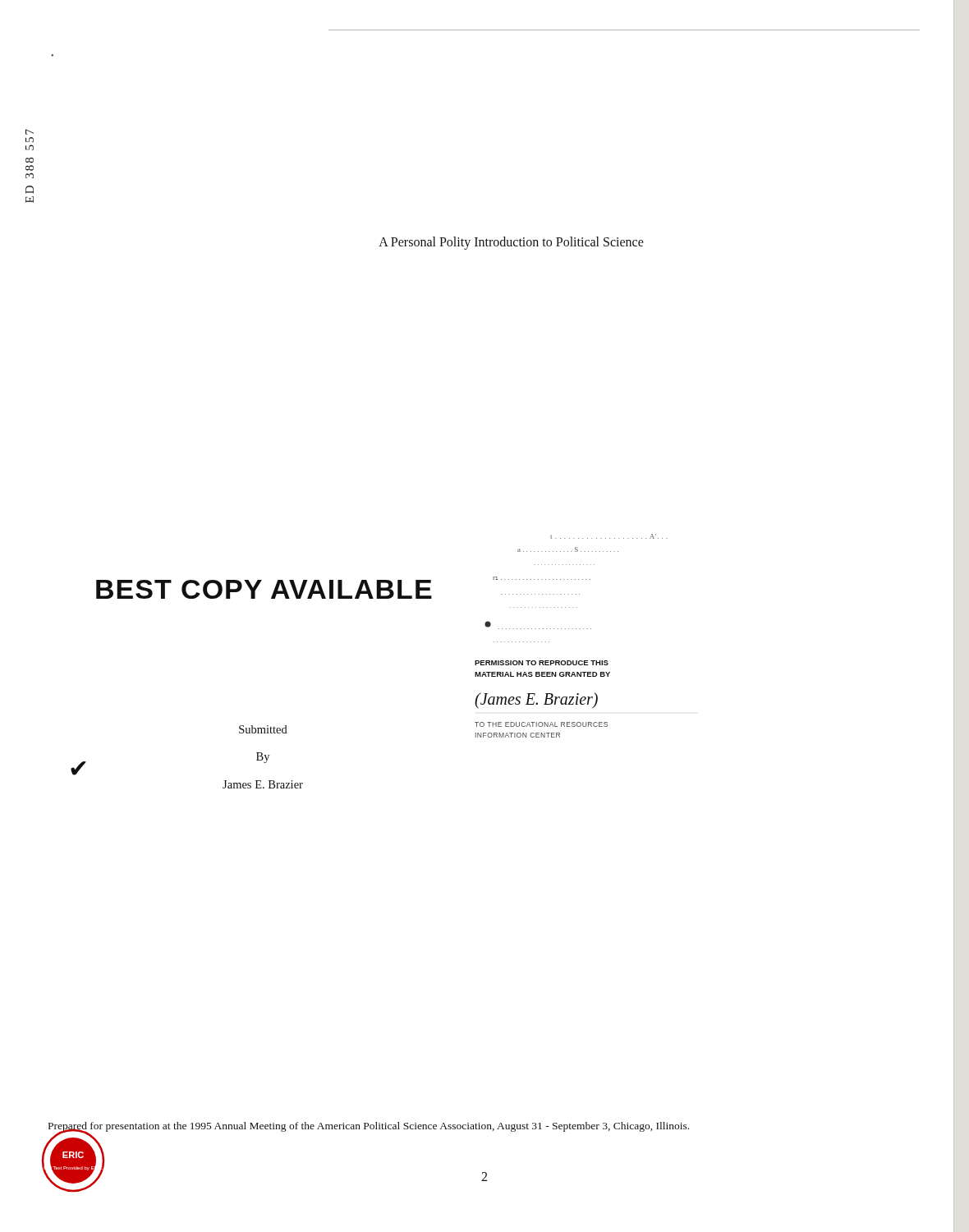Screen dimensions: 1232x969
Task: Click the passage that begins "Prepared for presentation at the"
Action: [369, 1126]
